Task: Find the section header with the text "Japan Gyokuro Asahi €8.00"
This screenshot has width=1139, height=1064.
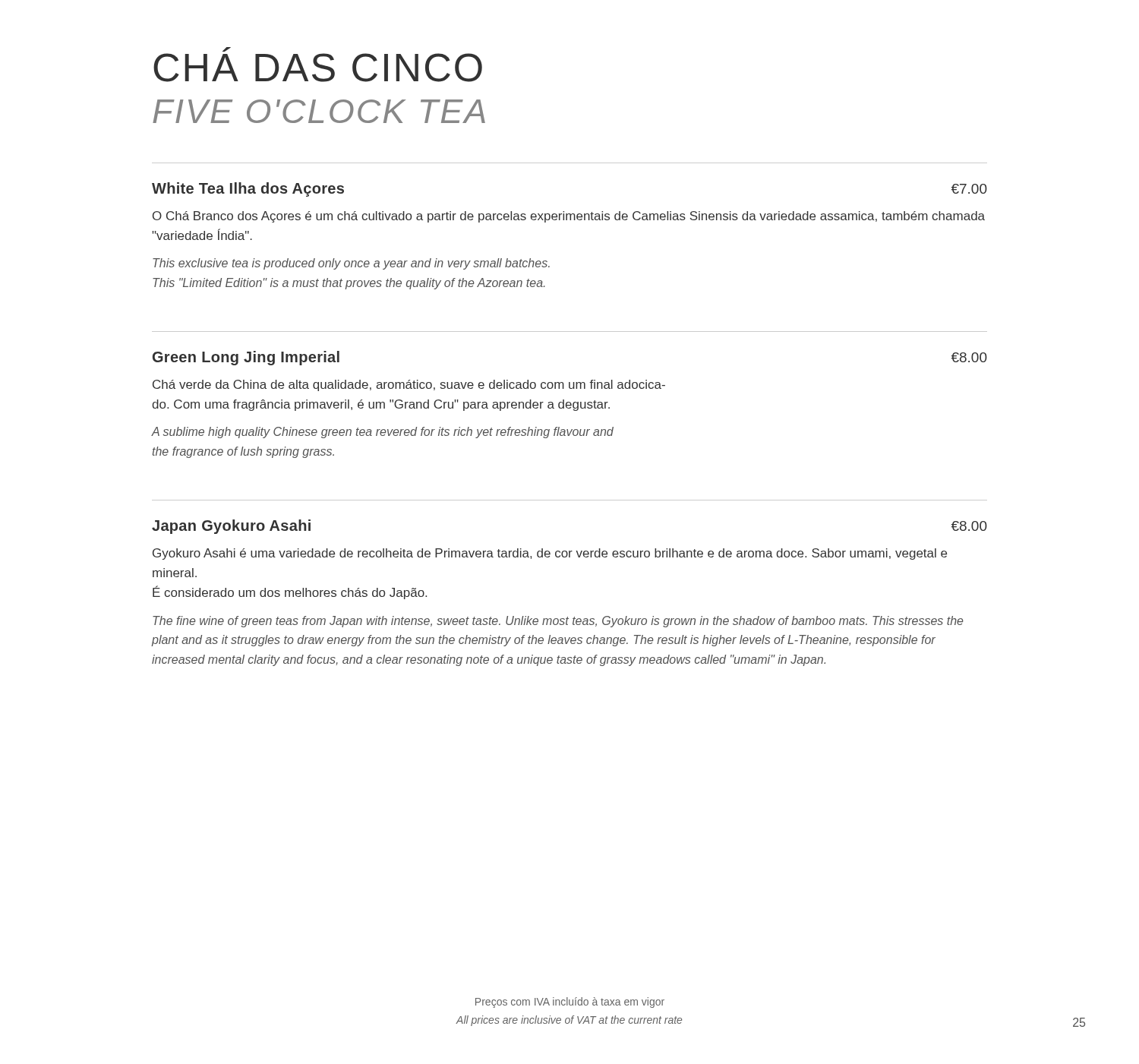Action: [x=225, y=526]
